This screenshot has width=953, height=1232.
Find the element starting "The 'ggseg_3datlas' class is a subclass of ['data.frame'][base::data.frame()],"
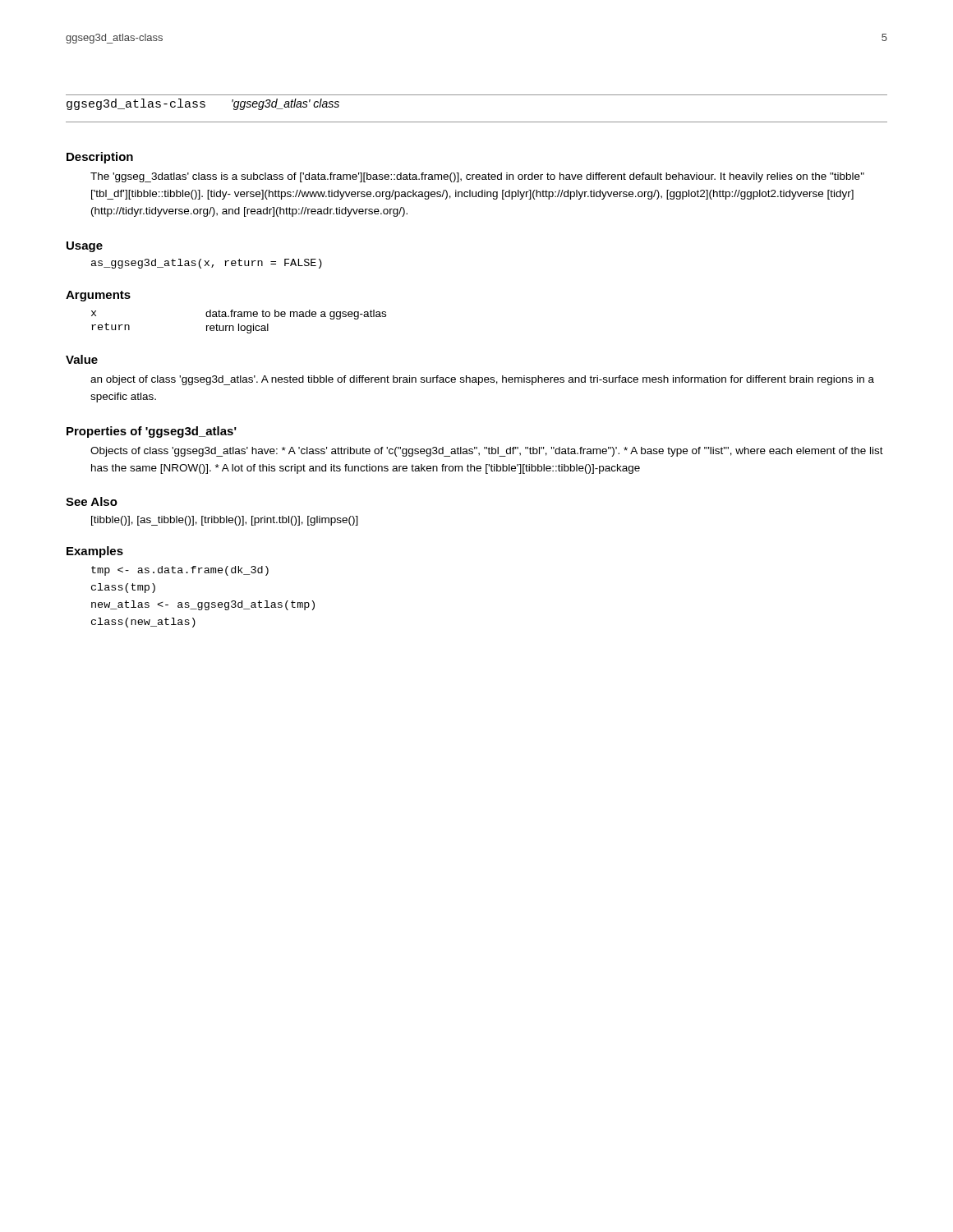pos(477,193)
